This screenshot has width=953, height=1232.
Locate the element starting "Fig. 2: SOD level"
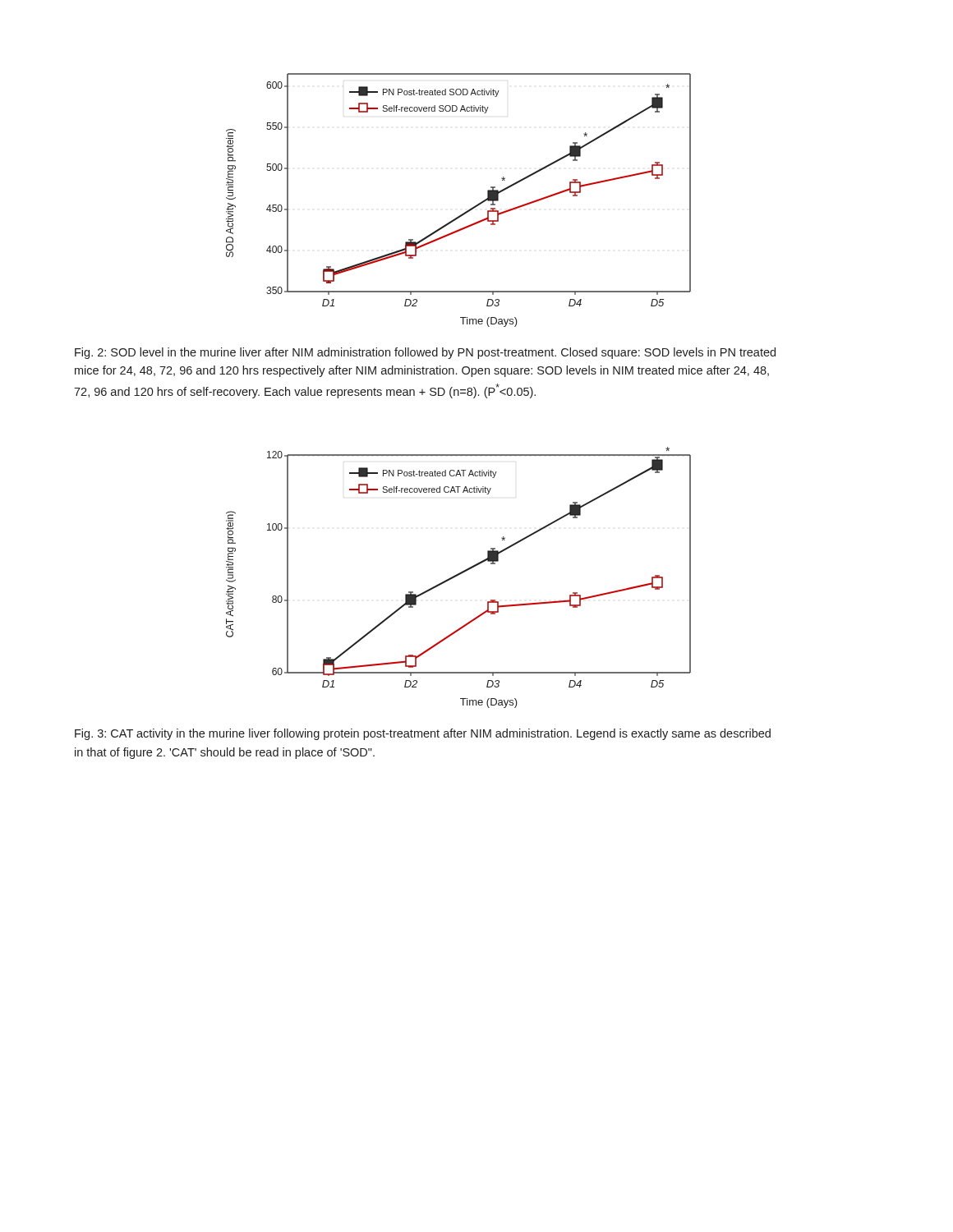(x=425, y=372)
